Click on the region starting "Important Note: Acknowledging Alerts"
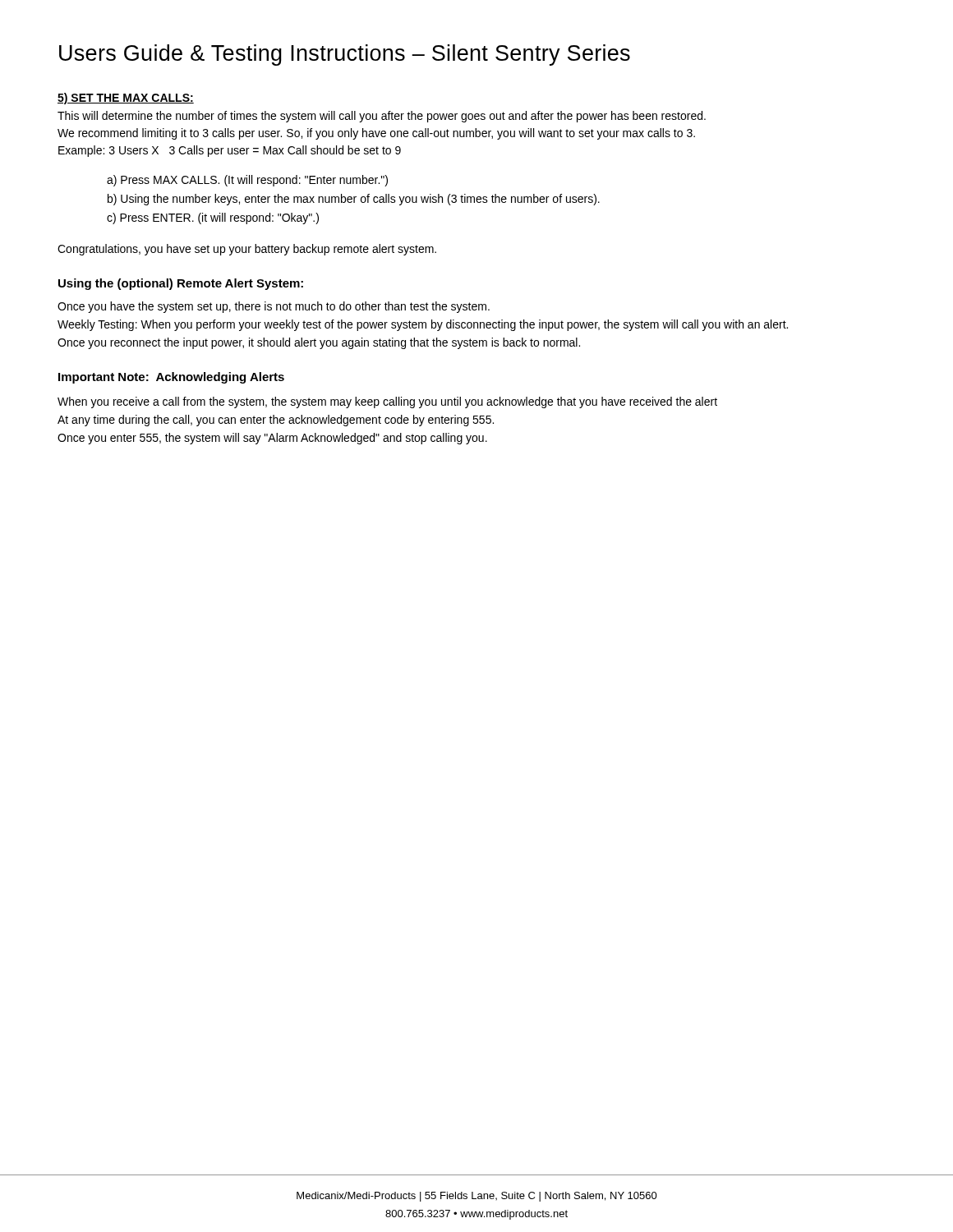This screenshot has height=1232, width=953. (171, 377)
